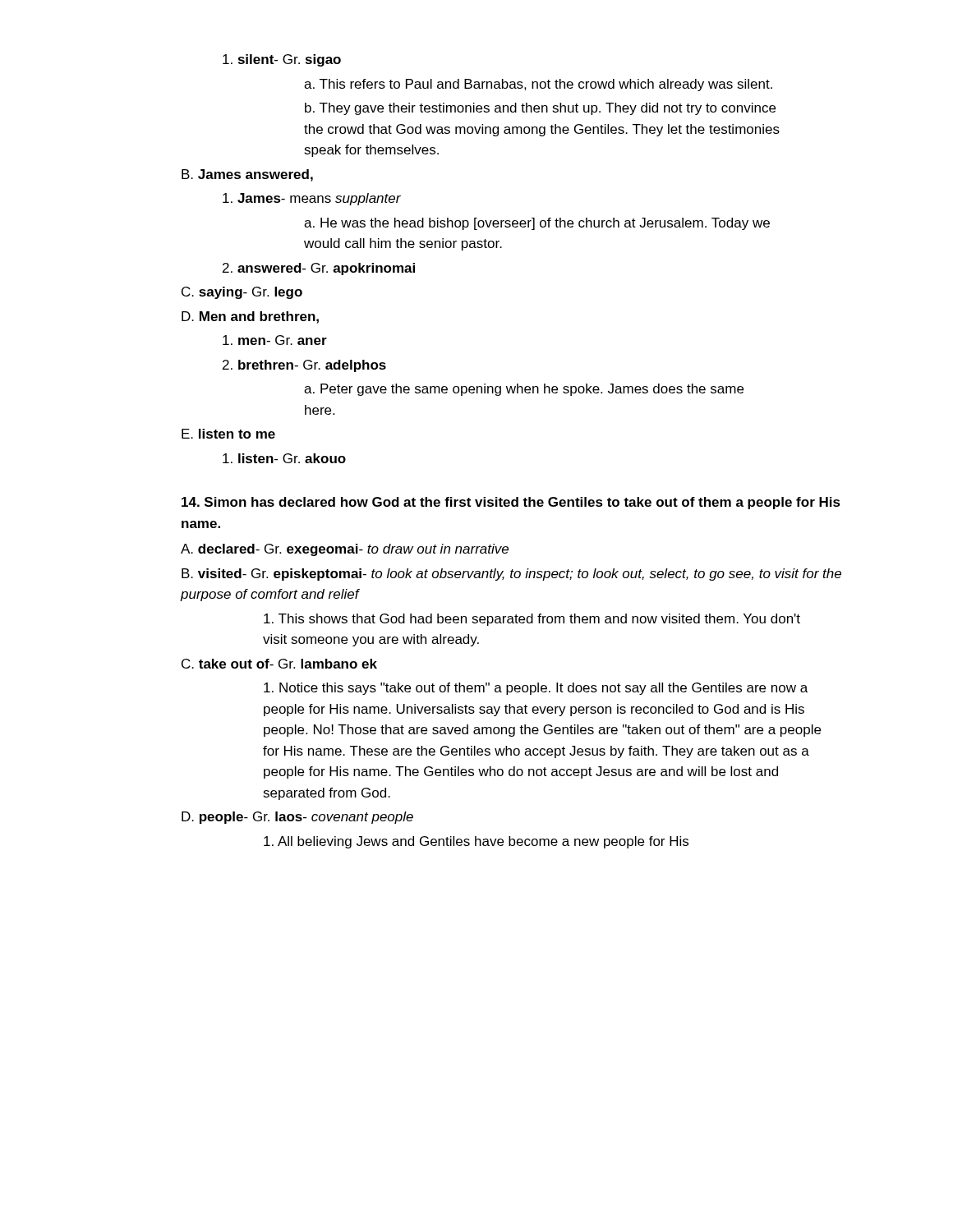Viewport: 953px width, 1232px height.
Task: Locate the text "C. saying- Gr. lego"
Action: point(242,292)
